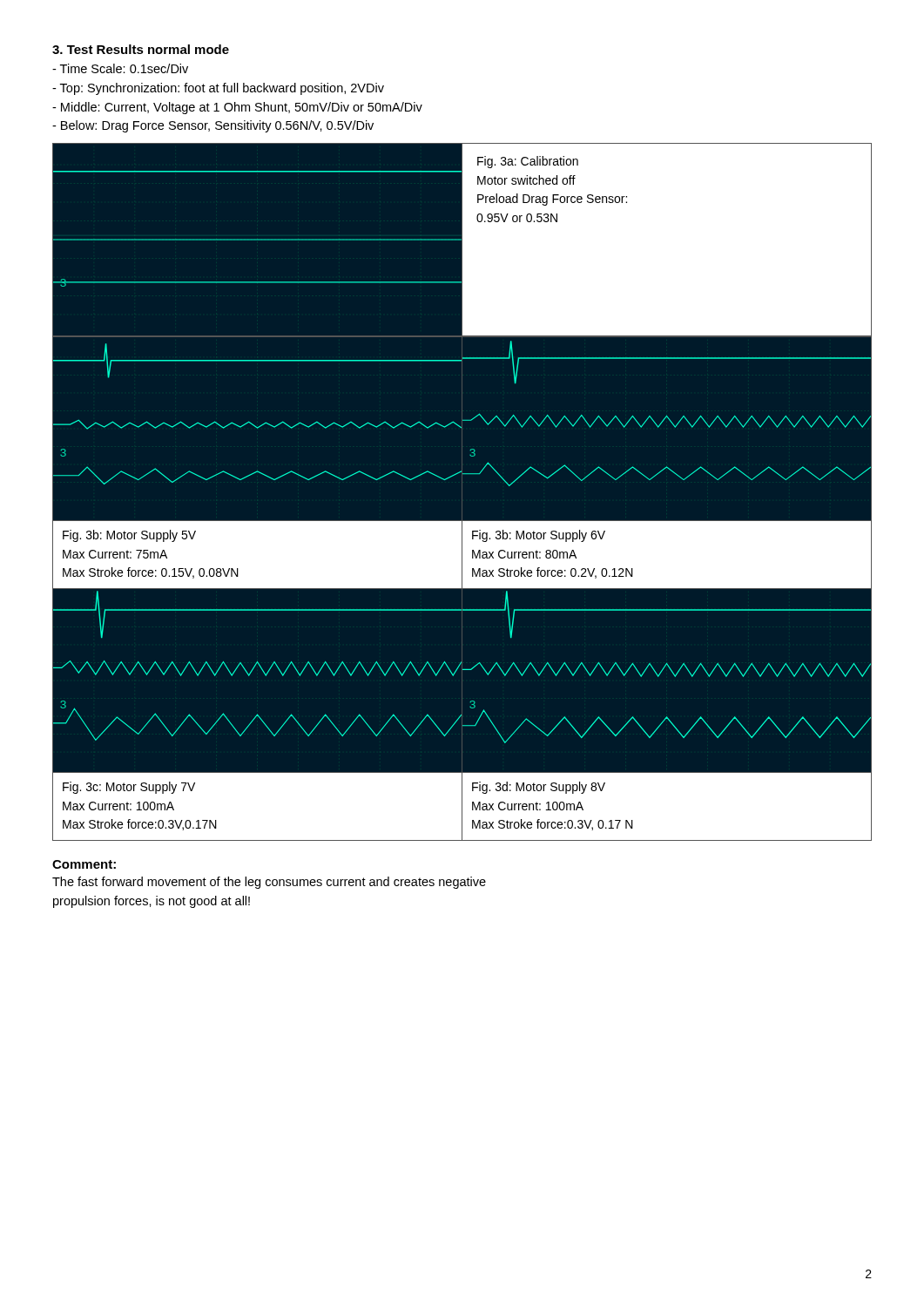
Task: Click on the caption that says "Fig. 3c: Motor Supply 7V Max Current: 100mA"
Action: tap(140, 806)
